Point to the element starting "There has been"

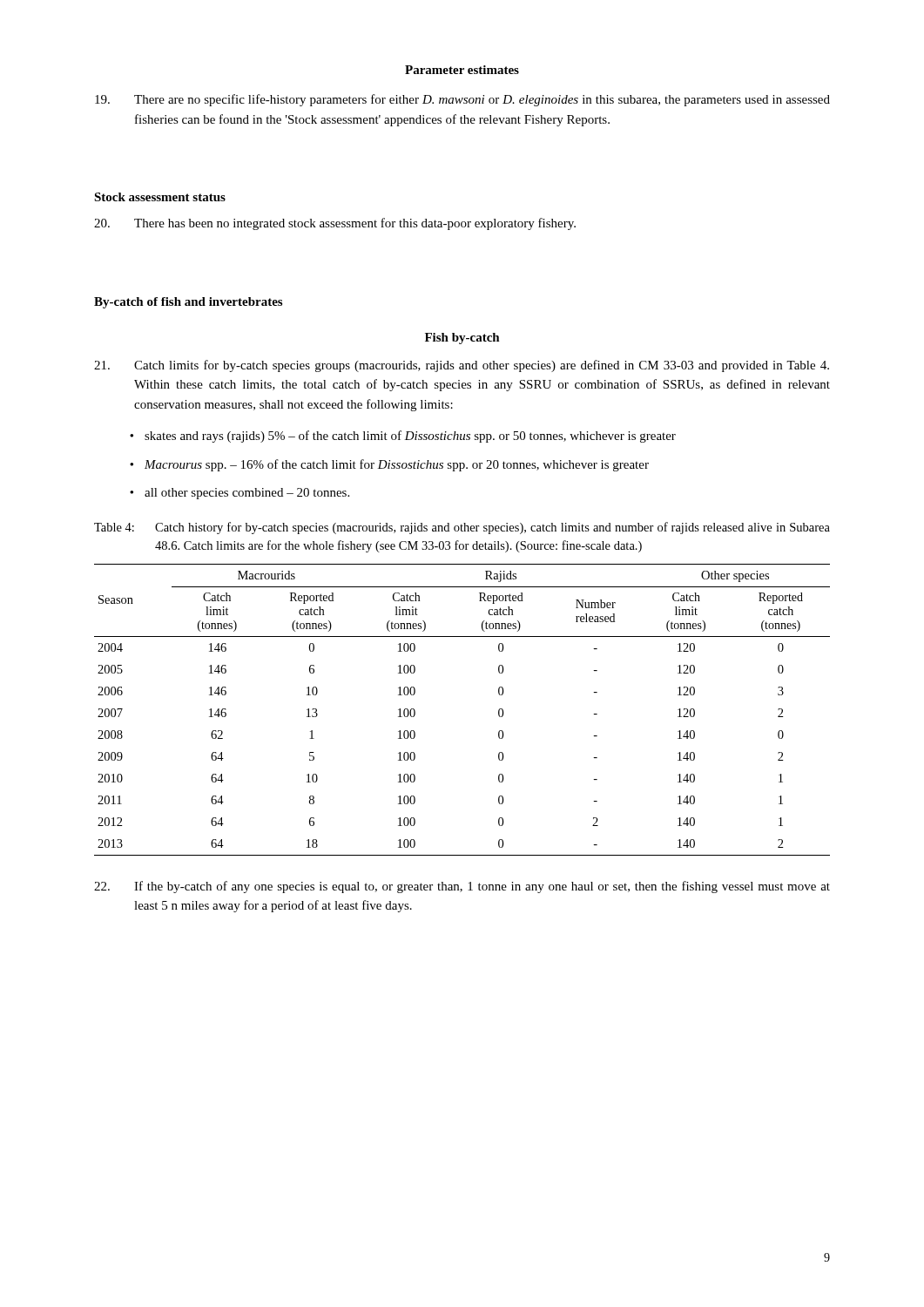(x=462, y=223)
